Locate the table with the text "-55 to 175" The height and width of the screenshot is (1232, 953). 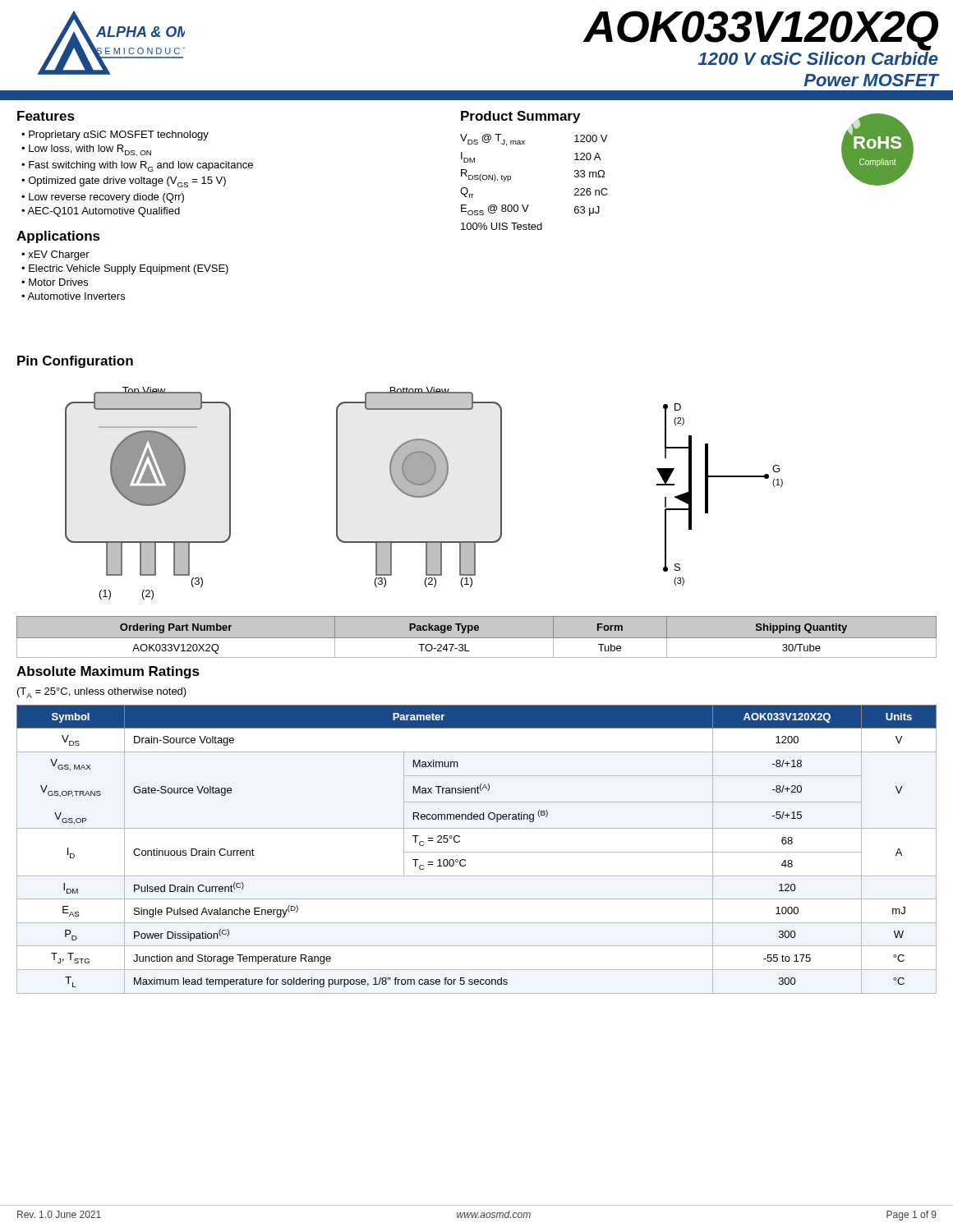(476, 849)
